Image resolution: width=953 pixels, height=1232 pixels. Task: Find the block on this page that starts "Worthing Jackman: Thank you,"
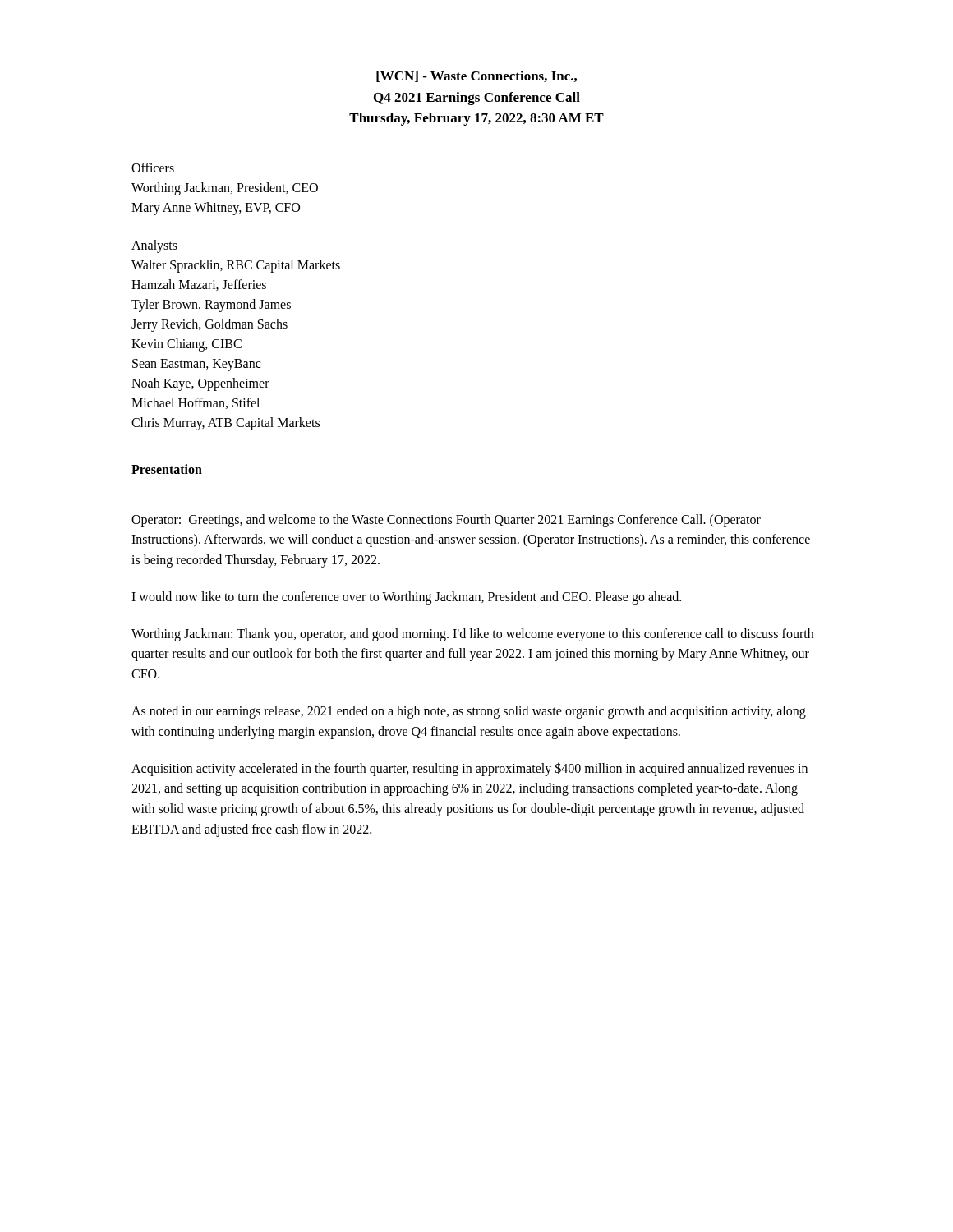(x=473, y=654)
